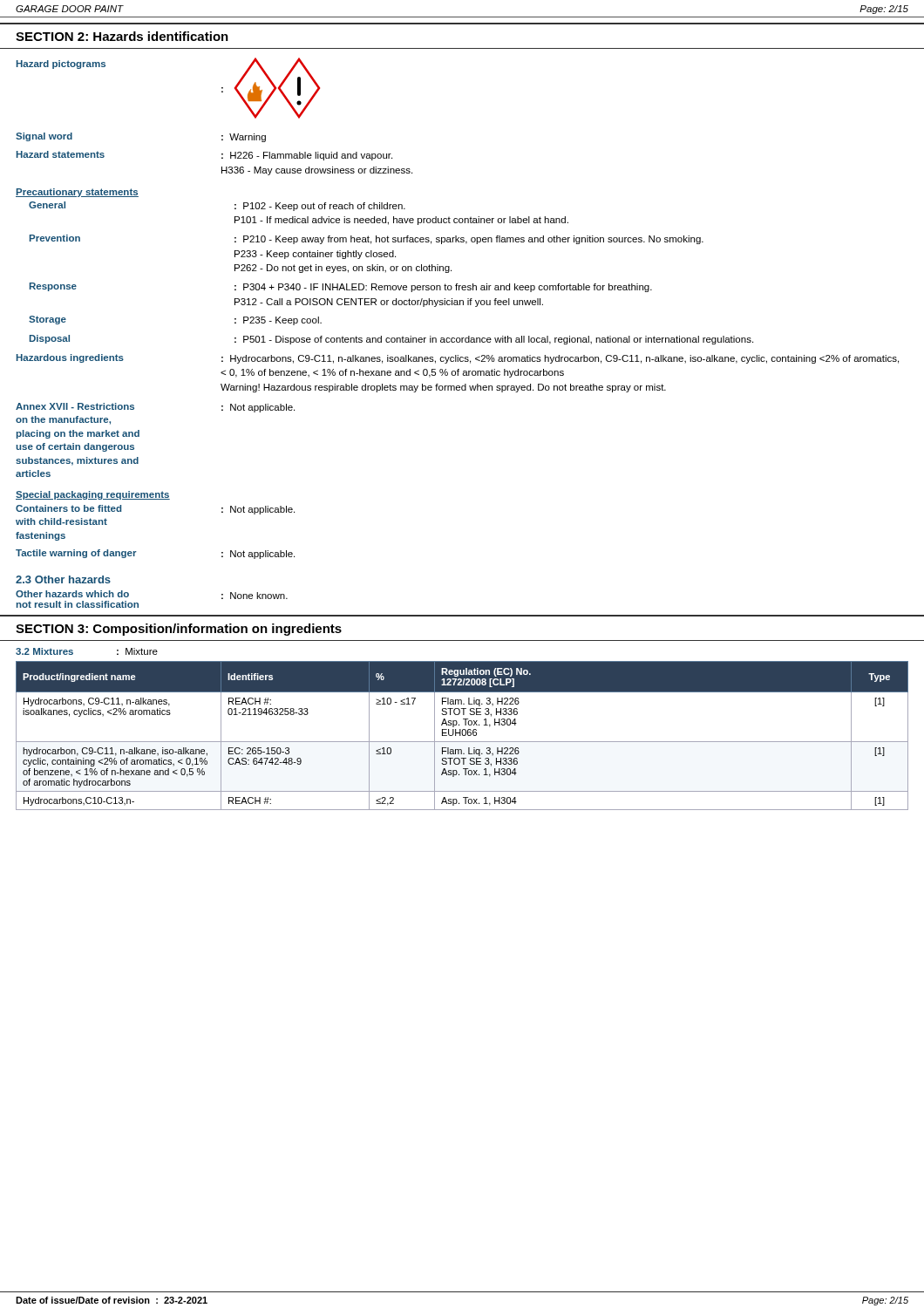The height and width of the screenshot is (1308, 924).
Task: Click on the section header containing "Special packaging requirements"
Action: pos(93,494)
